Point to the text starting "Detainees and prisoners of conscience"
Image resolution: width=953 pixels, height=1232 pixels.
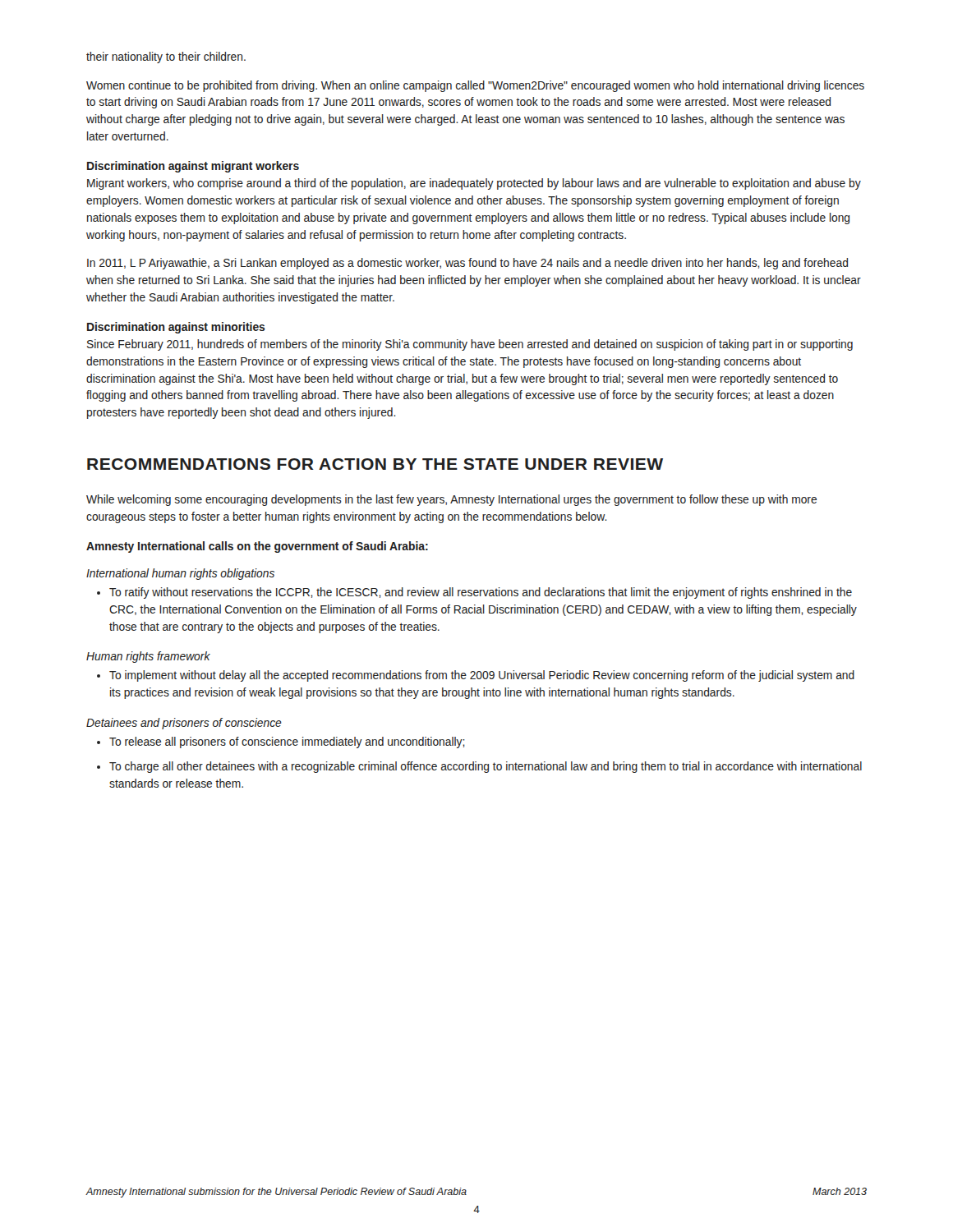tap(184, 723)
